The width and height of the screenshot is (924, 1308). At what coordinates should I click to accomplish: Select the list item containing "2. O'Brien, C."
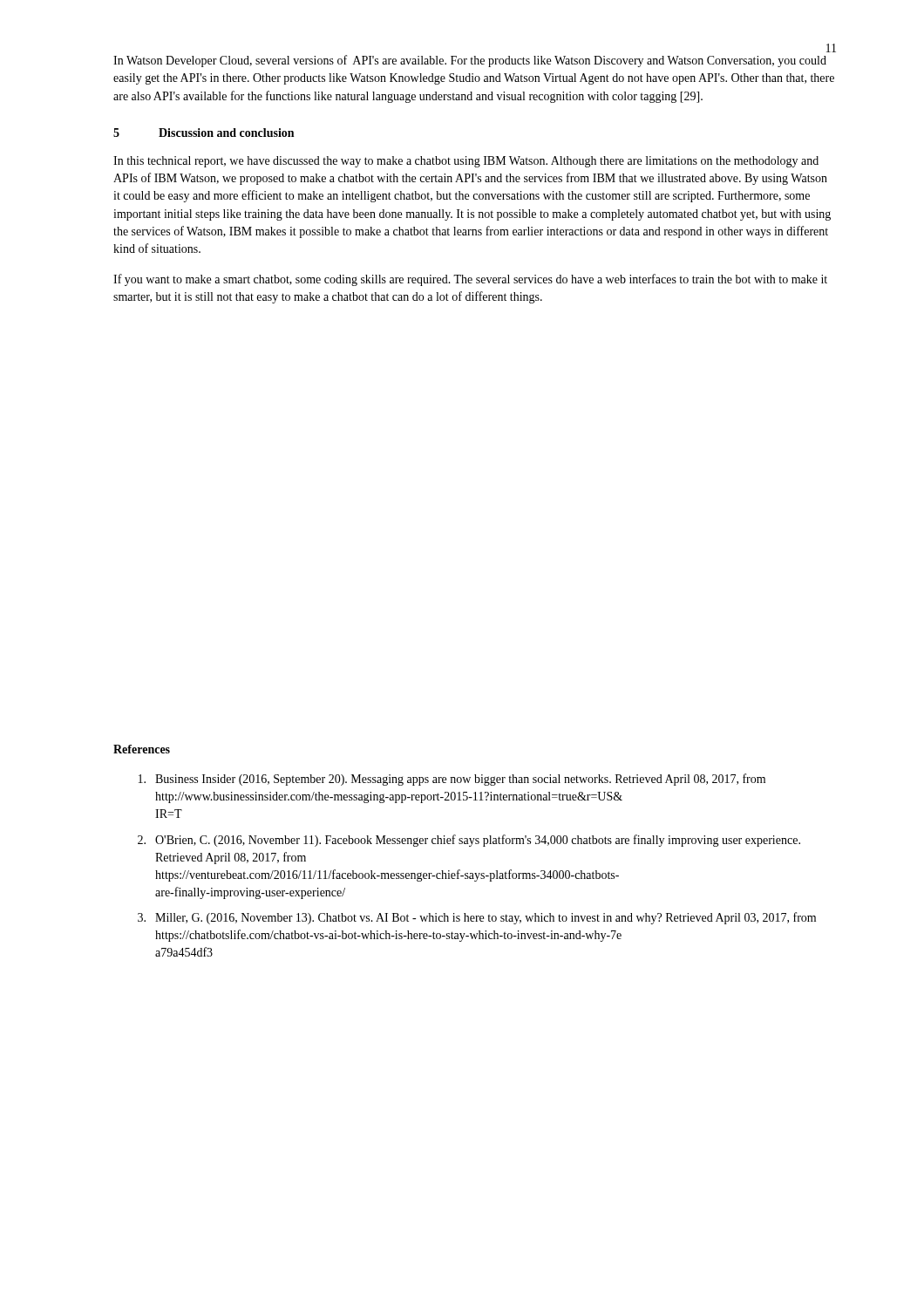(x=475, y=866)
